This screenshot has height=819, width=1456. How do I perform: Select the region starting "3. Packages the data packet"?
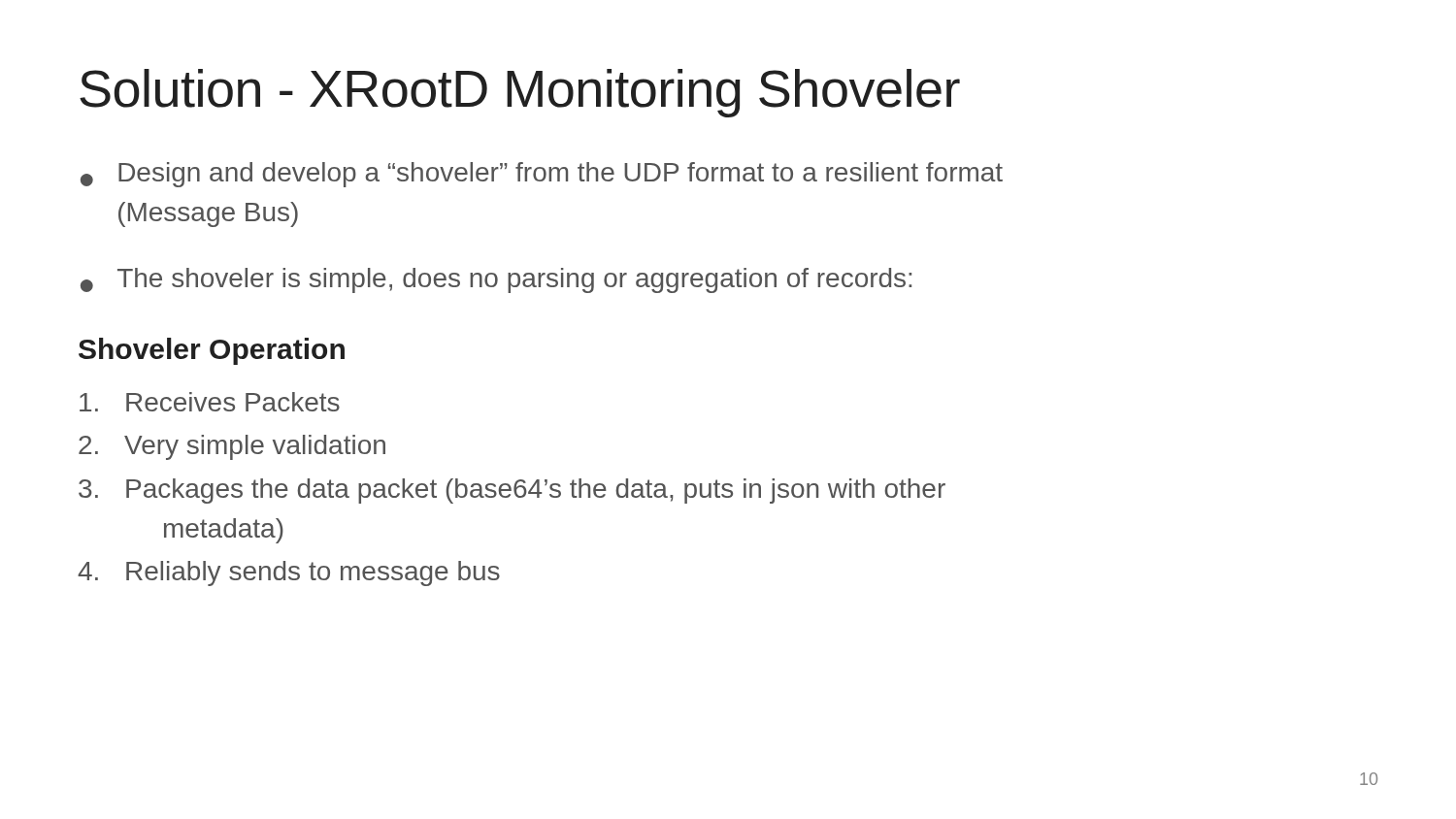[x=728, y=509]
